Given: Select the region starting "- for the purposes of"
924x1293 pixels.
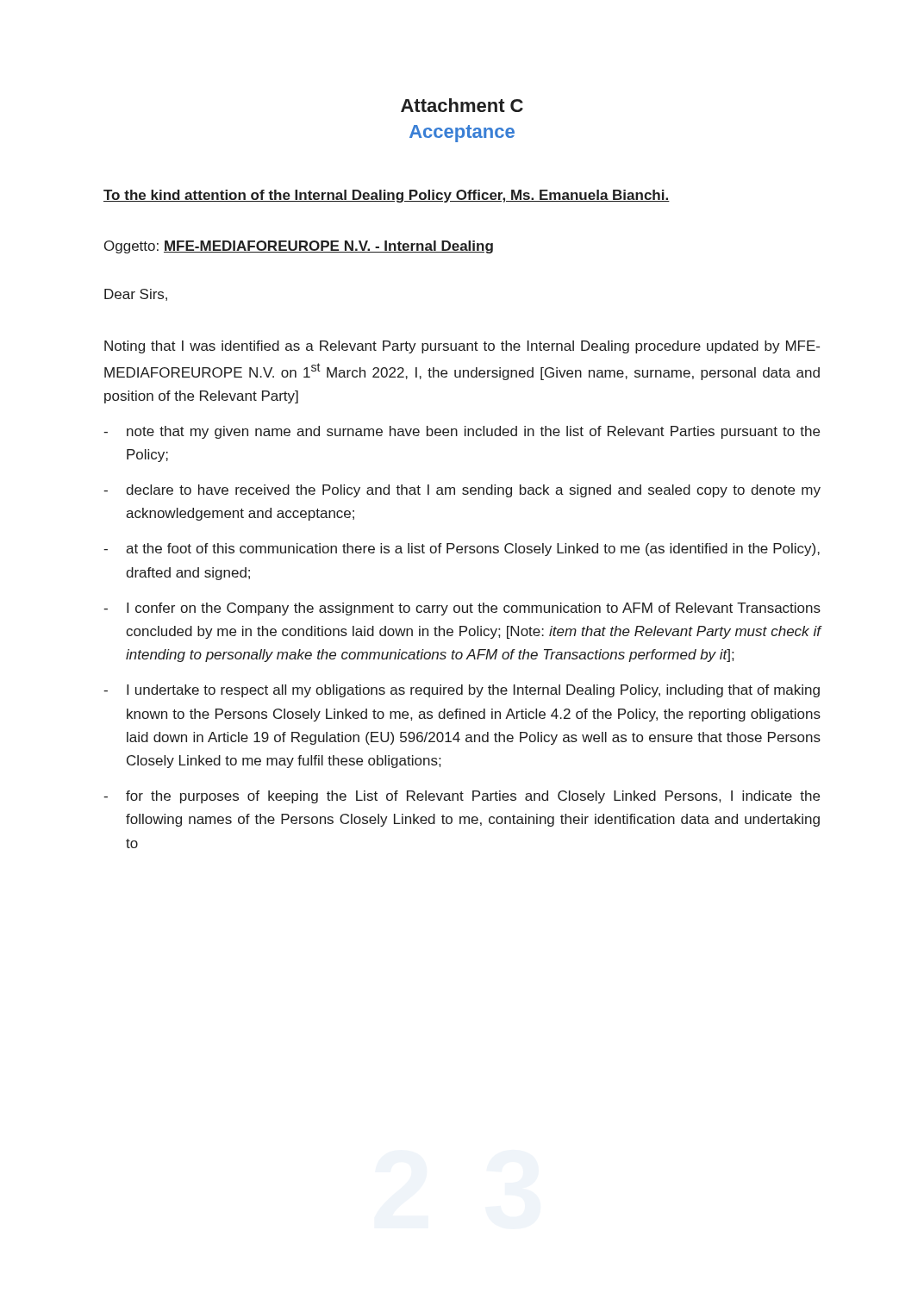Looking at the screenshot, I should 462,820.
